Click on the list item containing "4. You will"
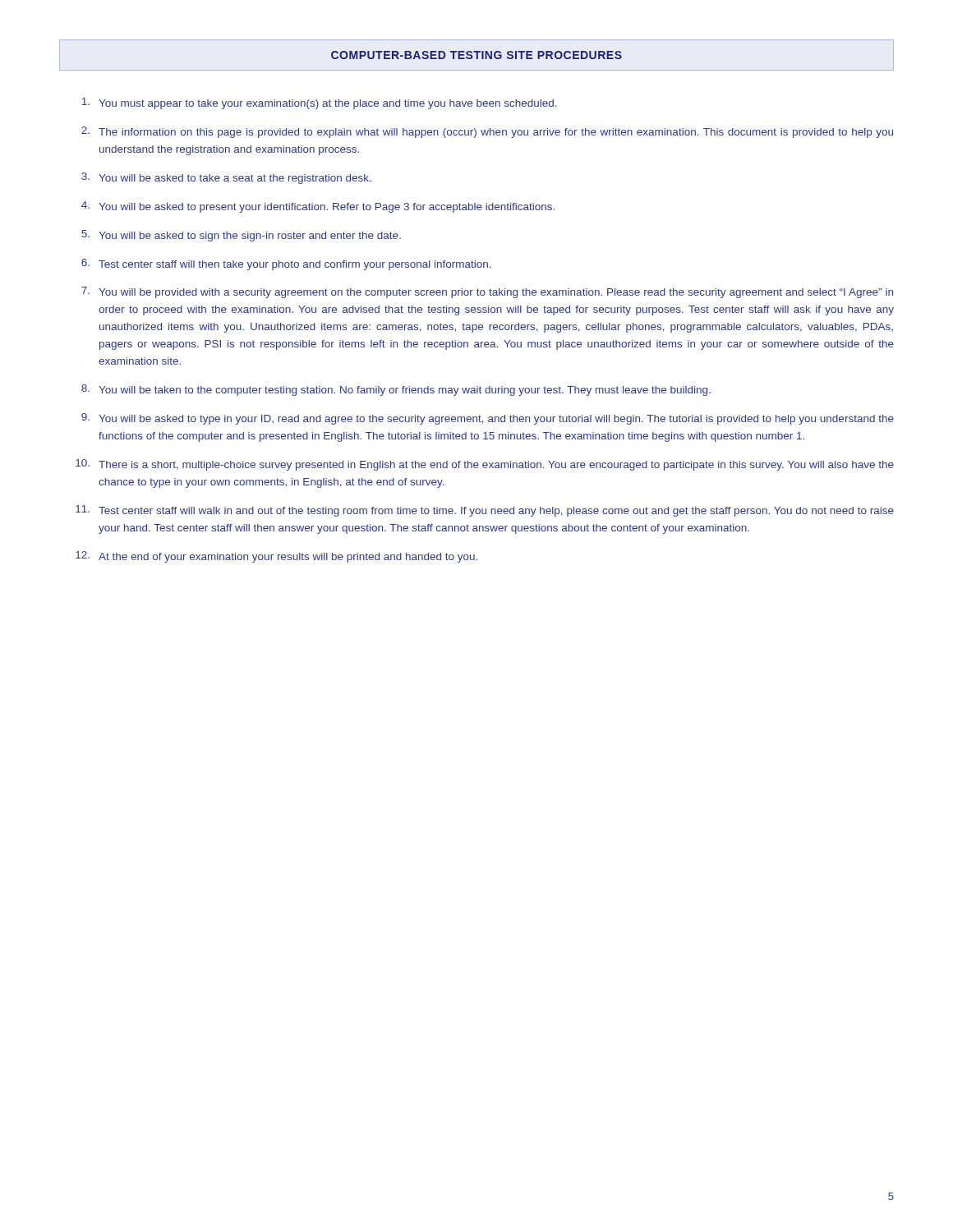 click(x=476, y=207)
